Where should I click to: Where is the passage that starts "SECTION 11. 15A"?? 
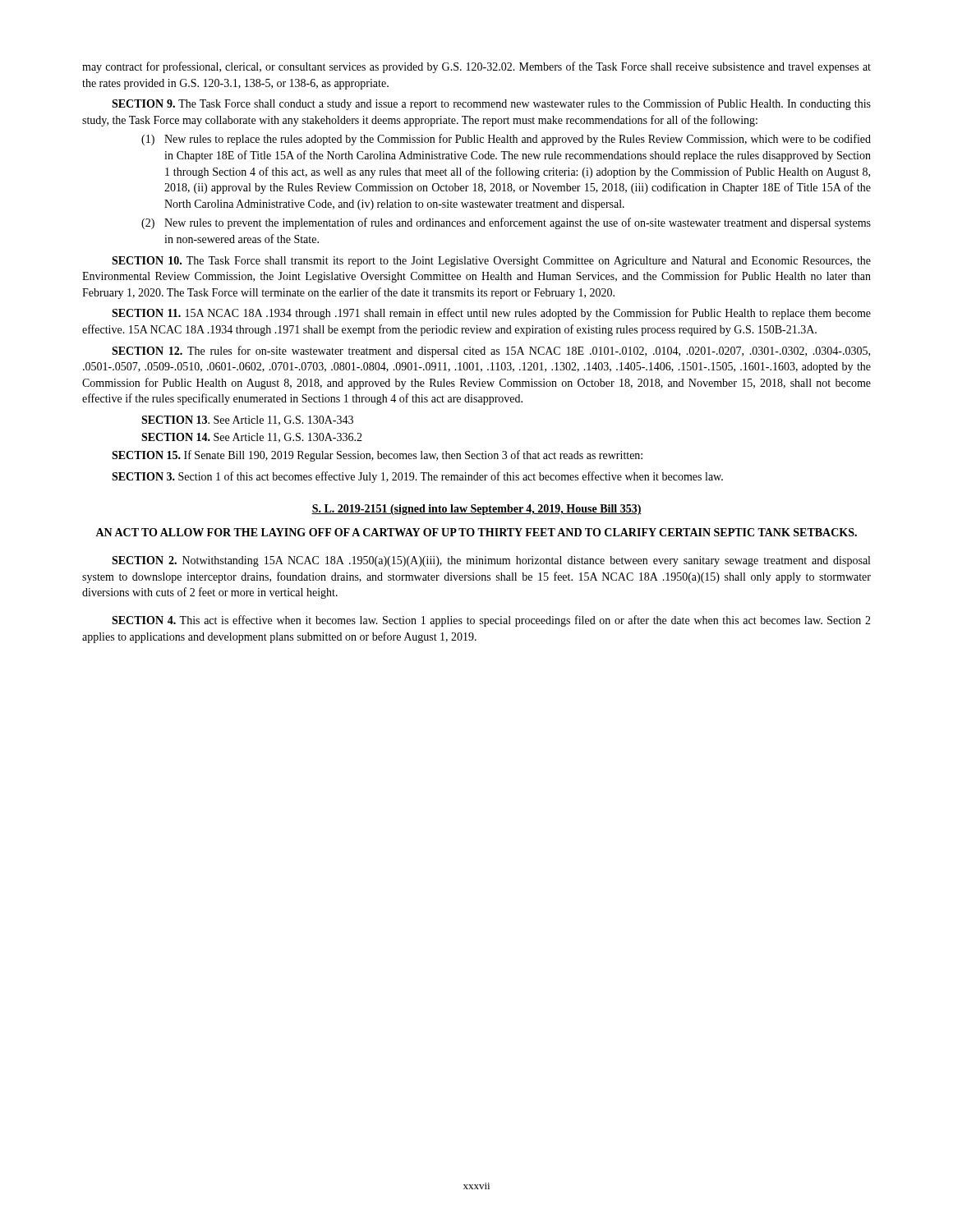[476, 322]
